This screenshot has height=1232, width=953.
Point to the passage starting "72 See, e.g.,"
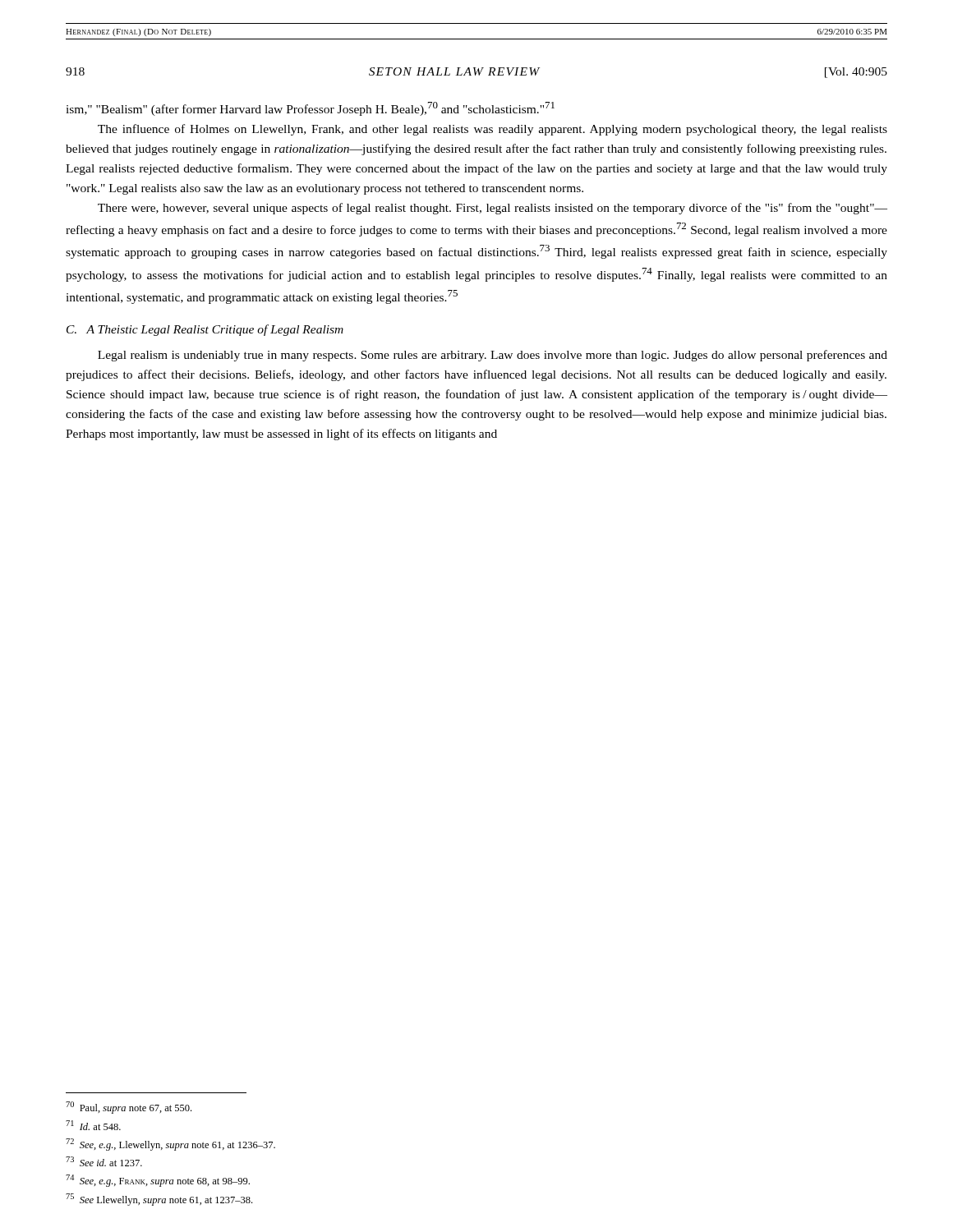171,1144
